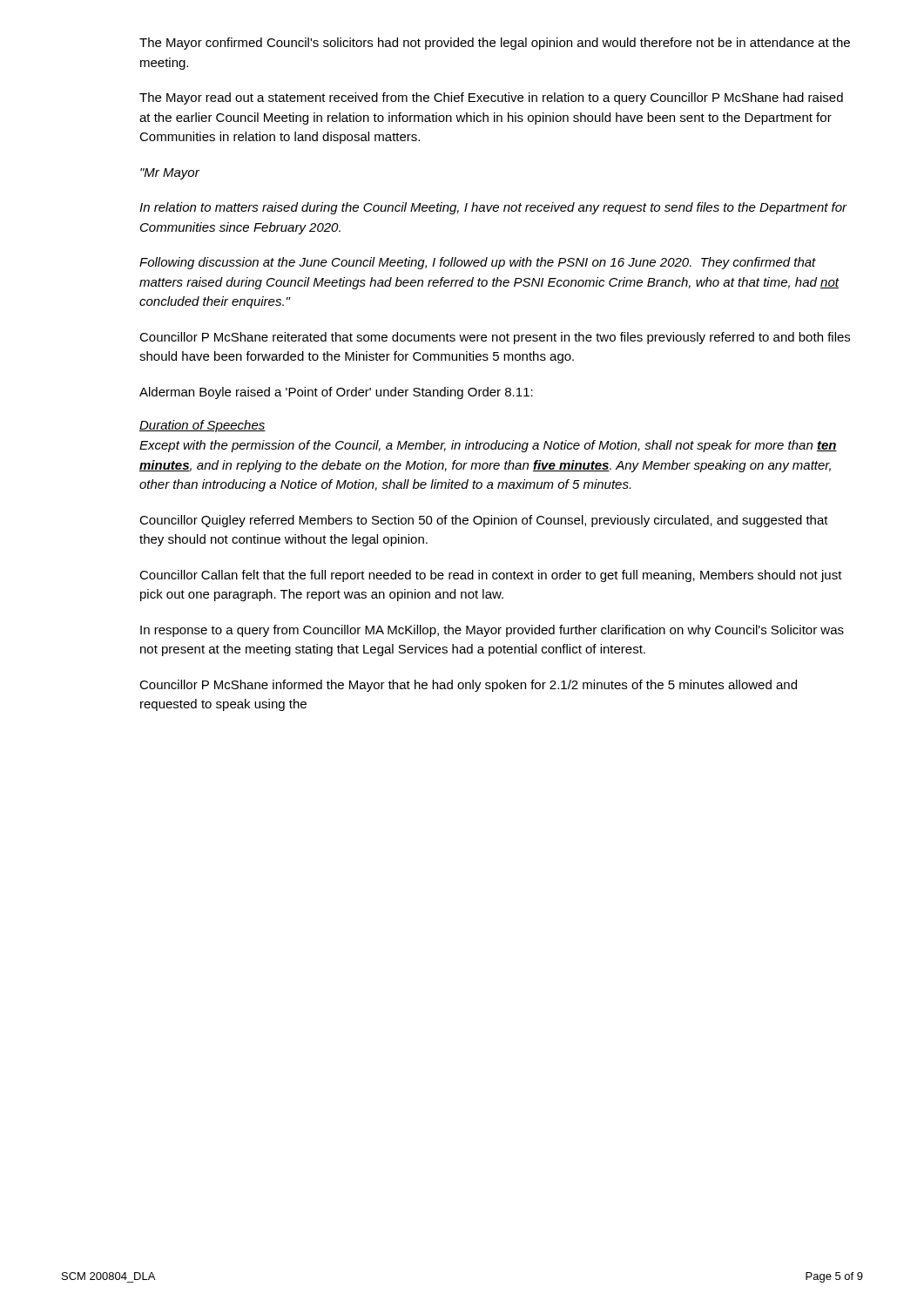Click the passage that begins "Councillor Callan felt that"

tap(490, 584)
